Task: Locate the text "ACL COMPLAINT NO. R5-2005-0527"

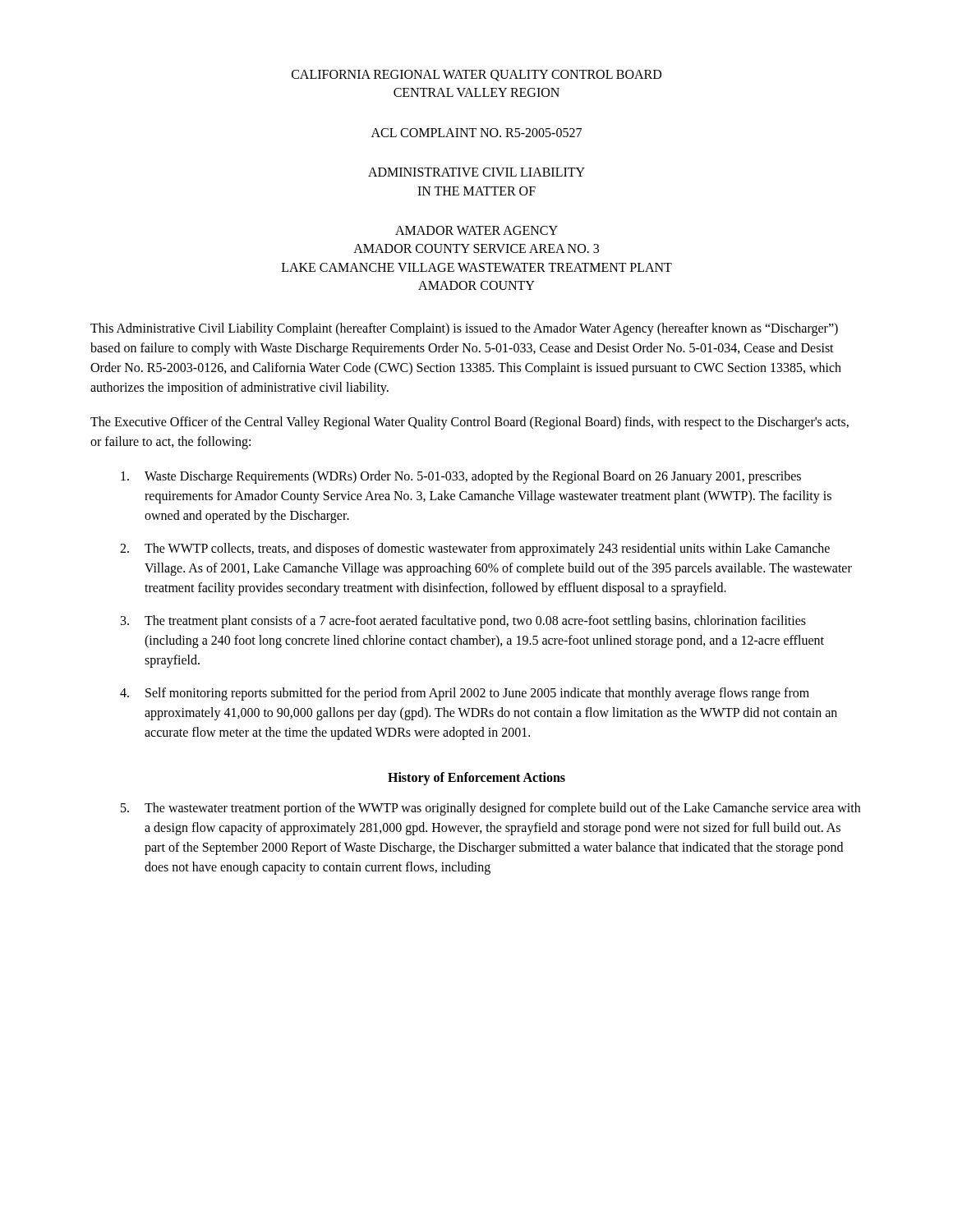Action: click(476, 133)
